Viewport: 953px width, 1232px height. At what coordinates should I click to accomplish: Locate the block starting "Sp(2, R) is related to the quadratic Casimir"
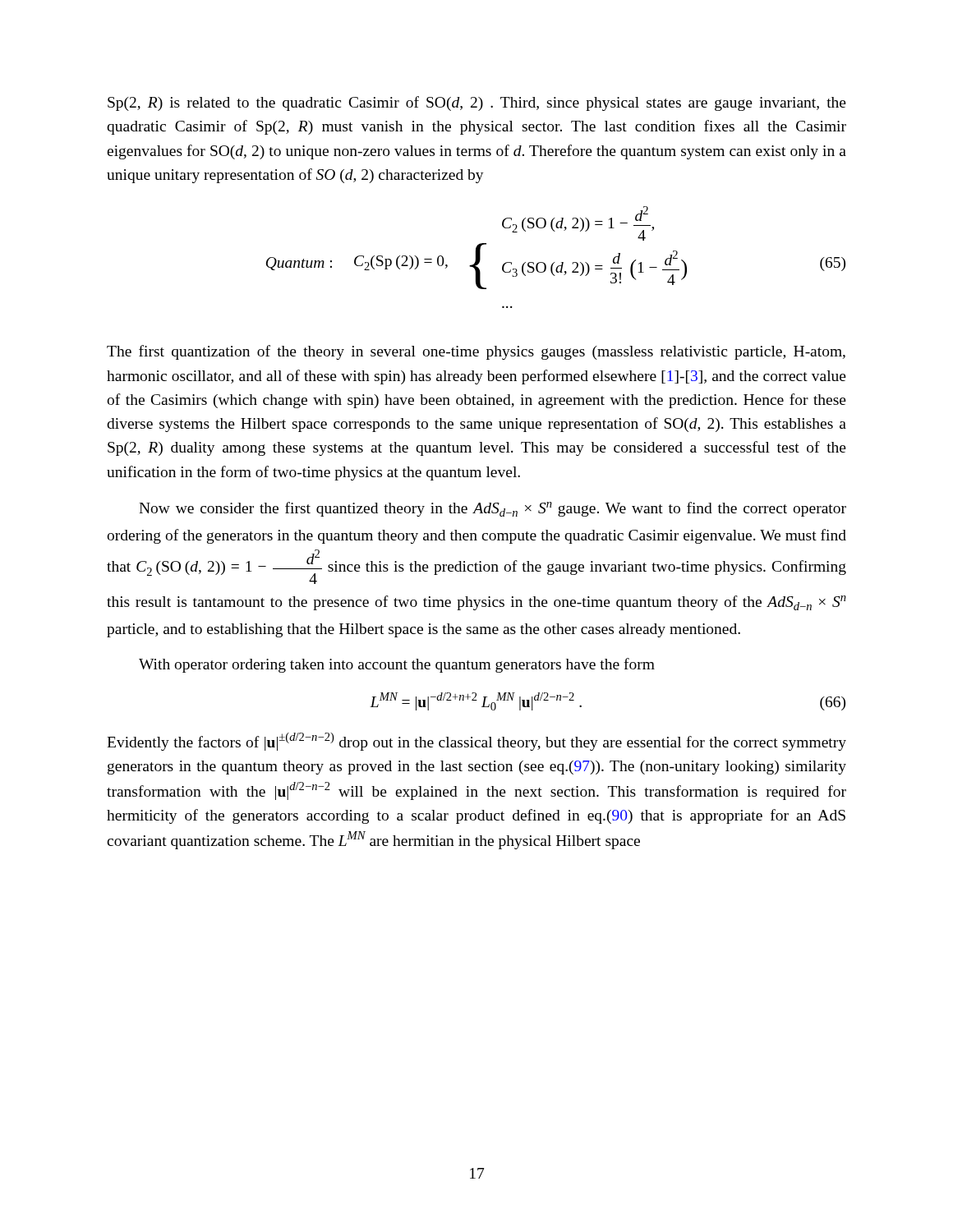click(x=476, y=138)
